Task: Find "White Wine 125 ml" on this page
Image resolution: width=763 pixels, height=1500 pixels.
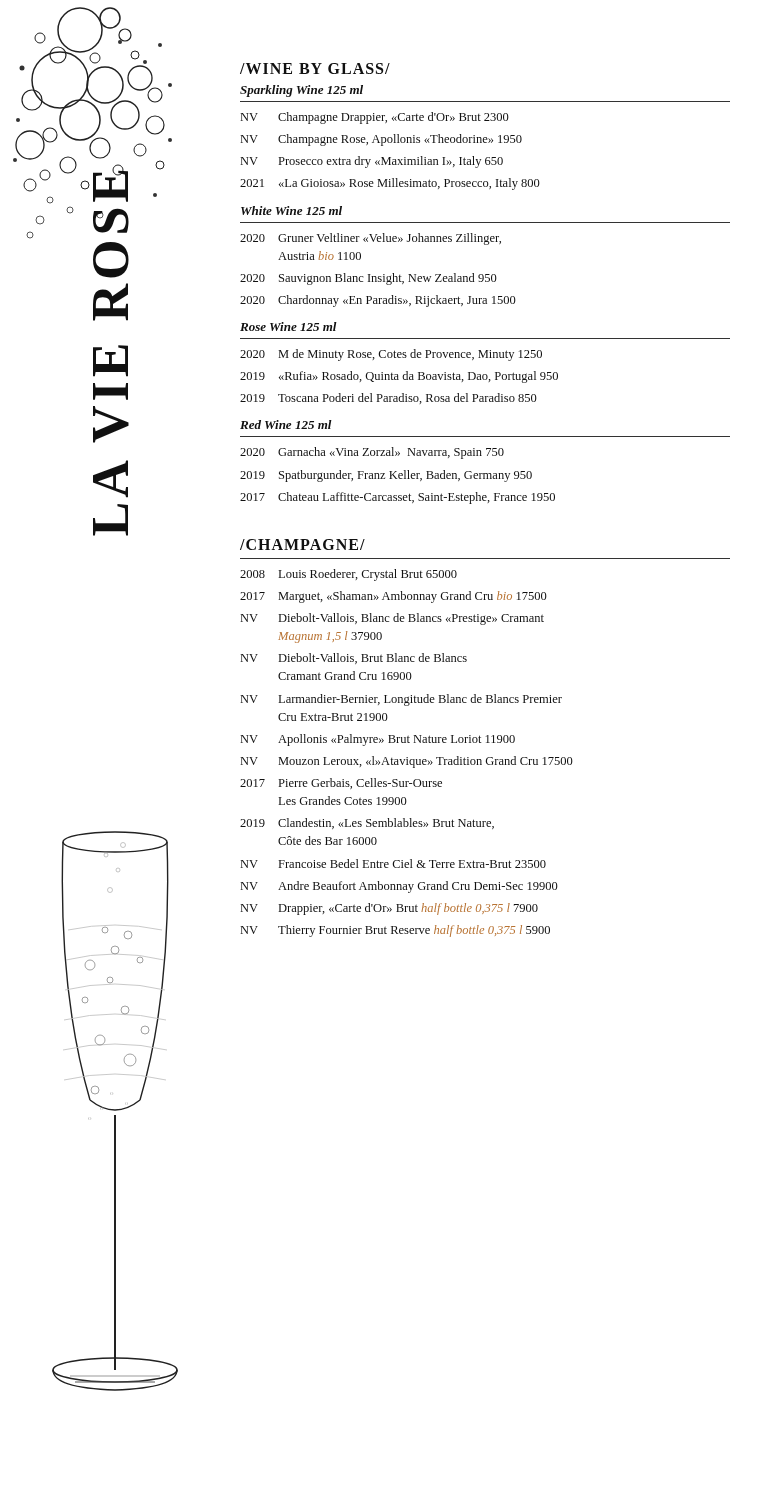Action: click(x=291, y=210)
